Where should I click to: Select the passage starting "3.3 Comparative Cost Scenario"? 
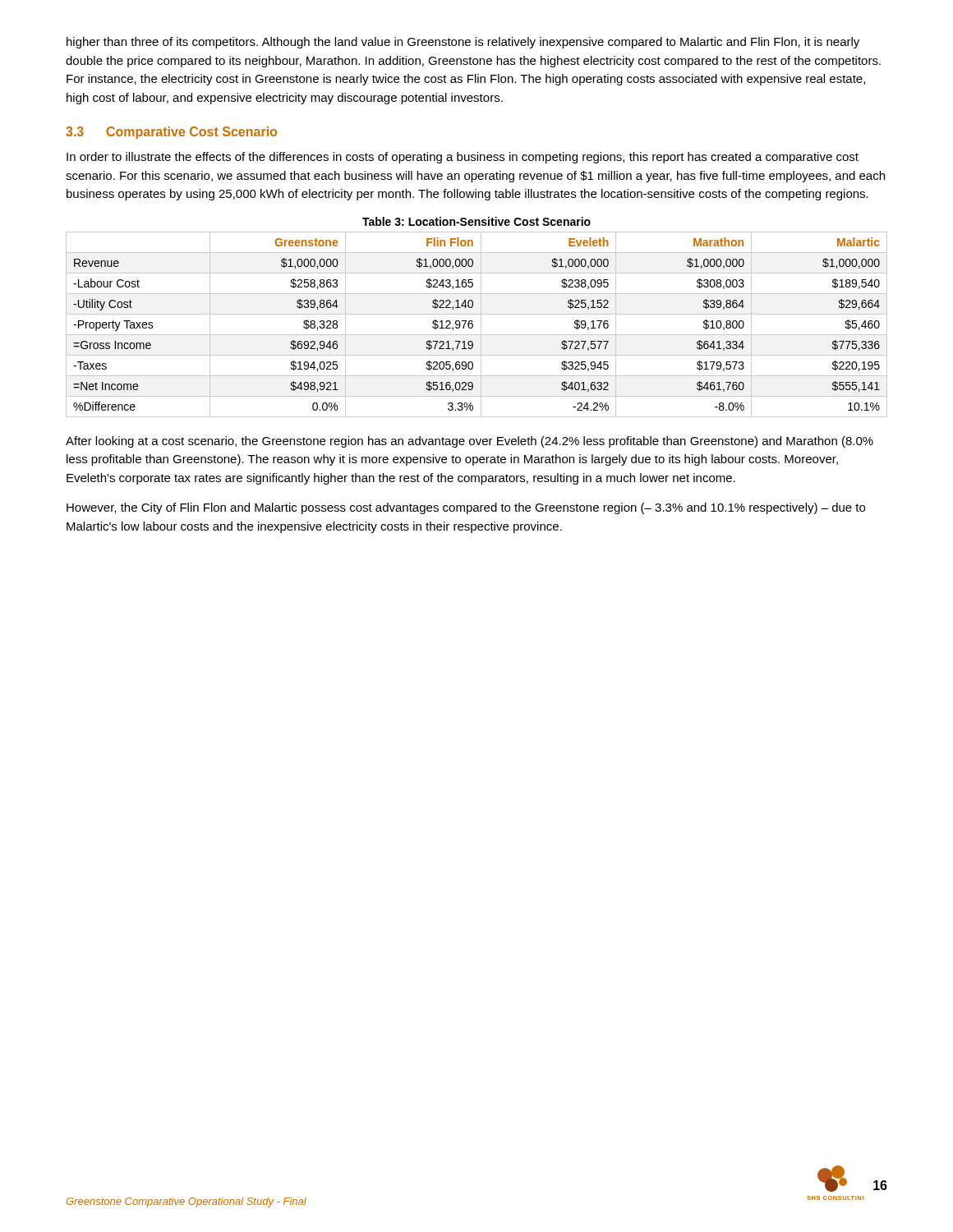172,132
